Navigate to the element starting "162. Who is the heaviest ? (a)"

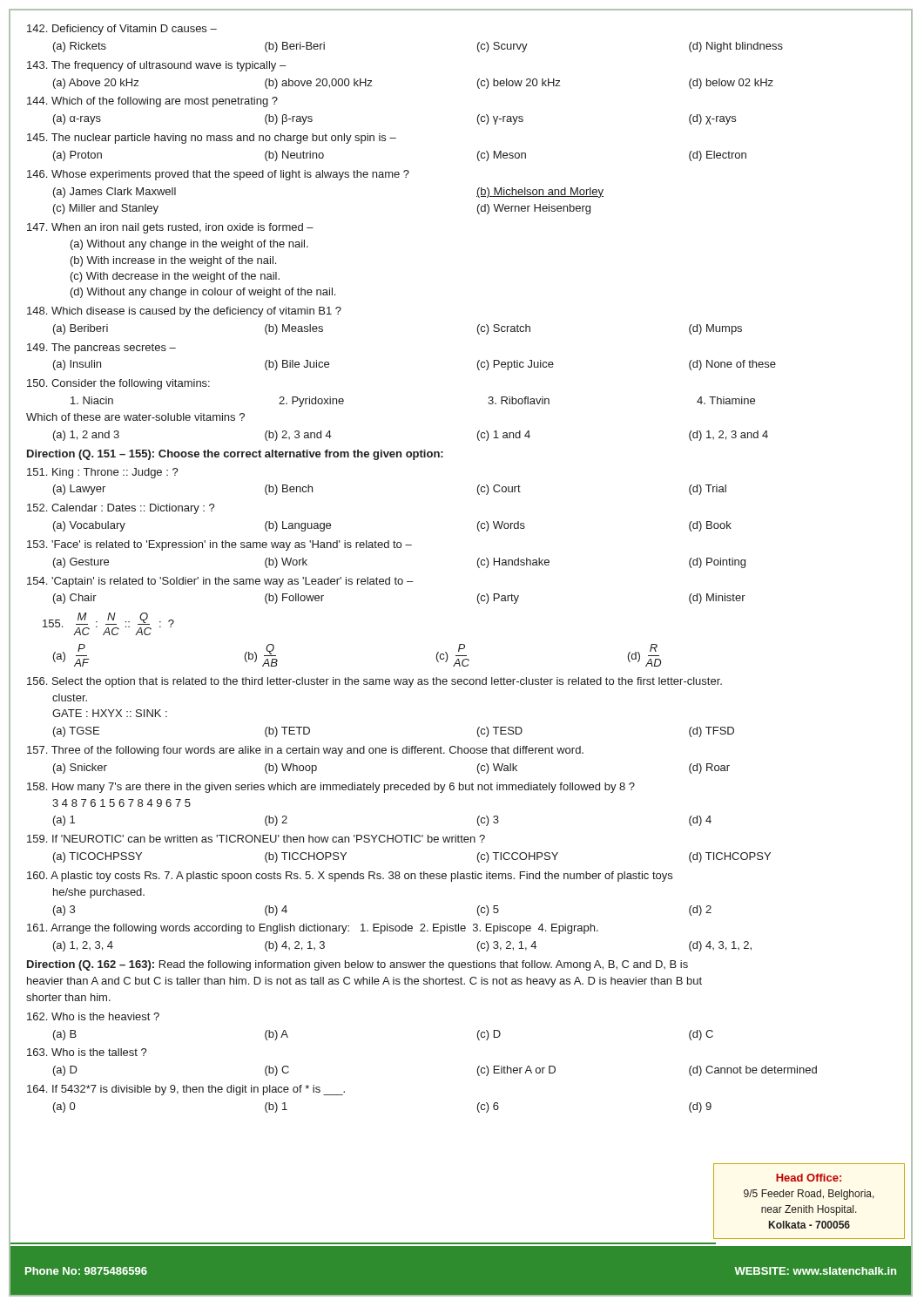click(x=93, y=1016)
